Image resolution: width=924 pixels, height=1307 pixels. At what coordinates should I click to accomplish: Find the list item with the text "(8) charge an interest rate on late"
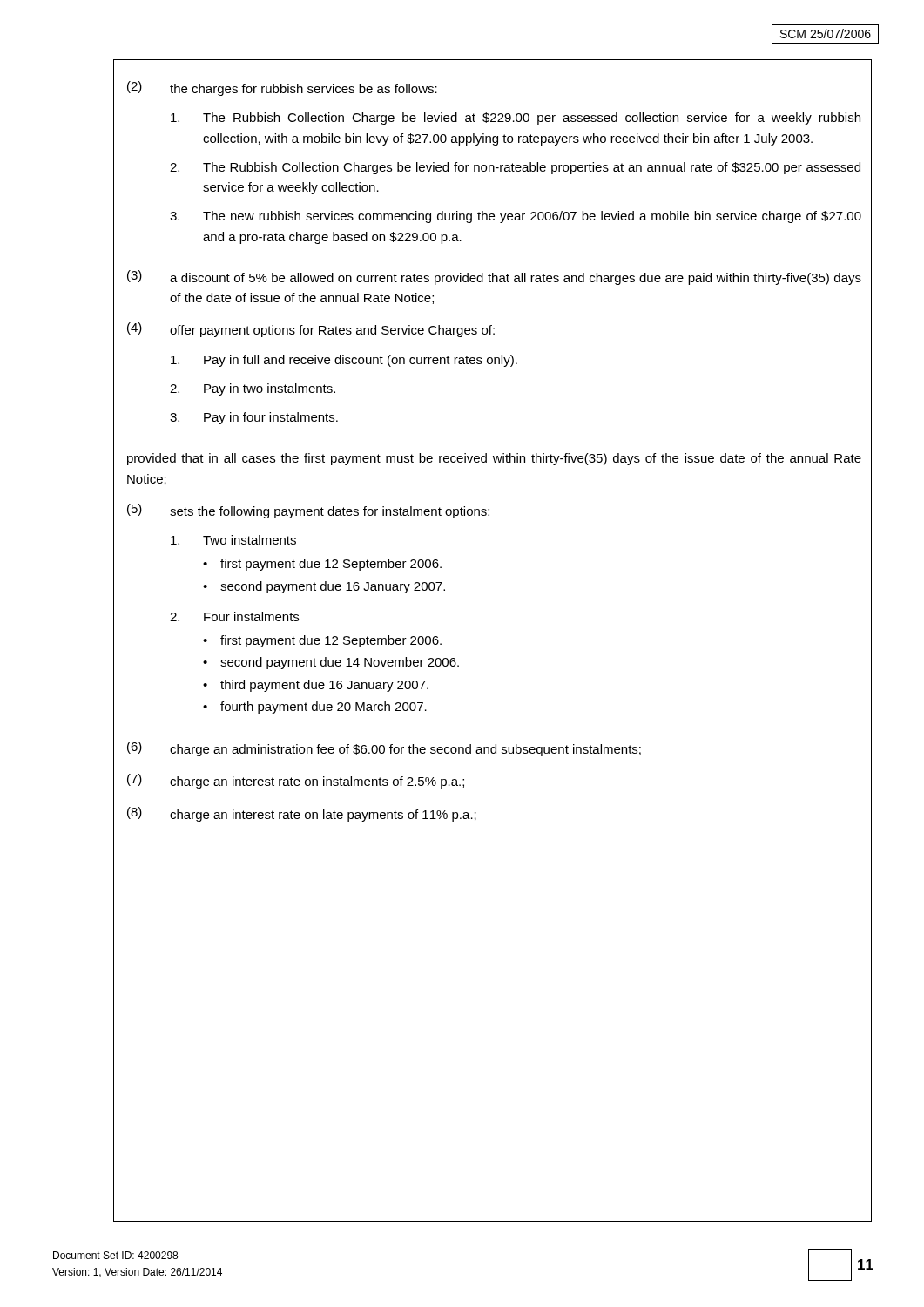[x=302, y=814]
